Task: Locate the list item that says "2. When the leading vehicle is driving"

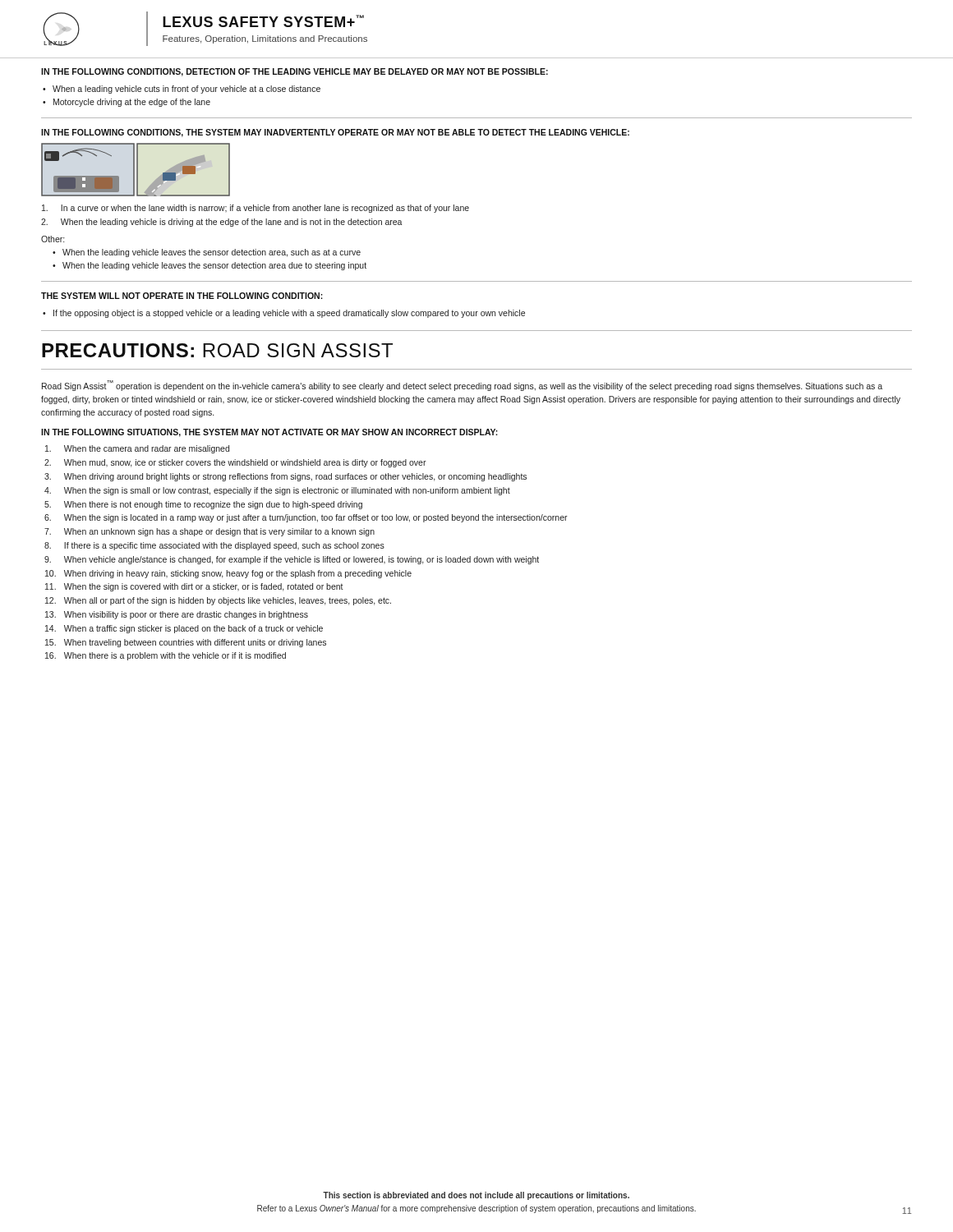Action: click(222, 222)
